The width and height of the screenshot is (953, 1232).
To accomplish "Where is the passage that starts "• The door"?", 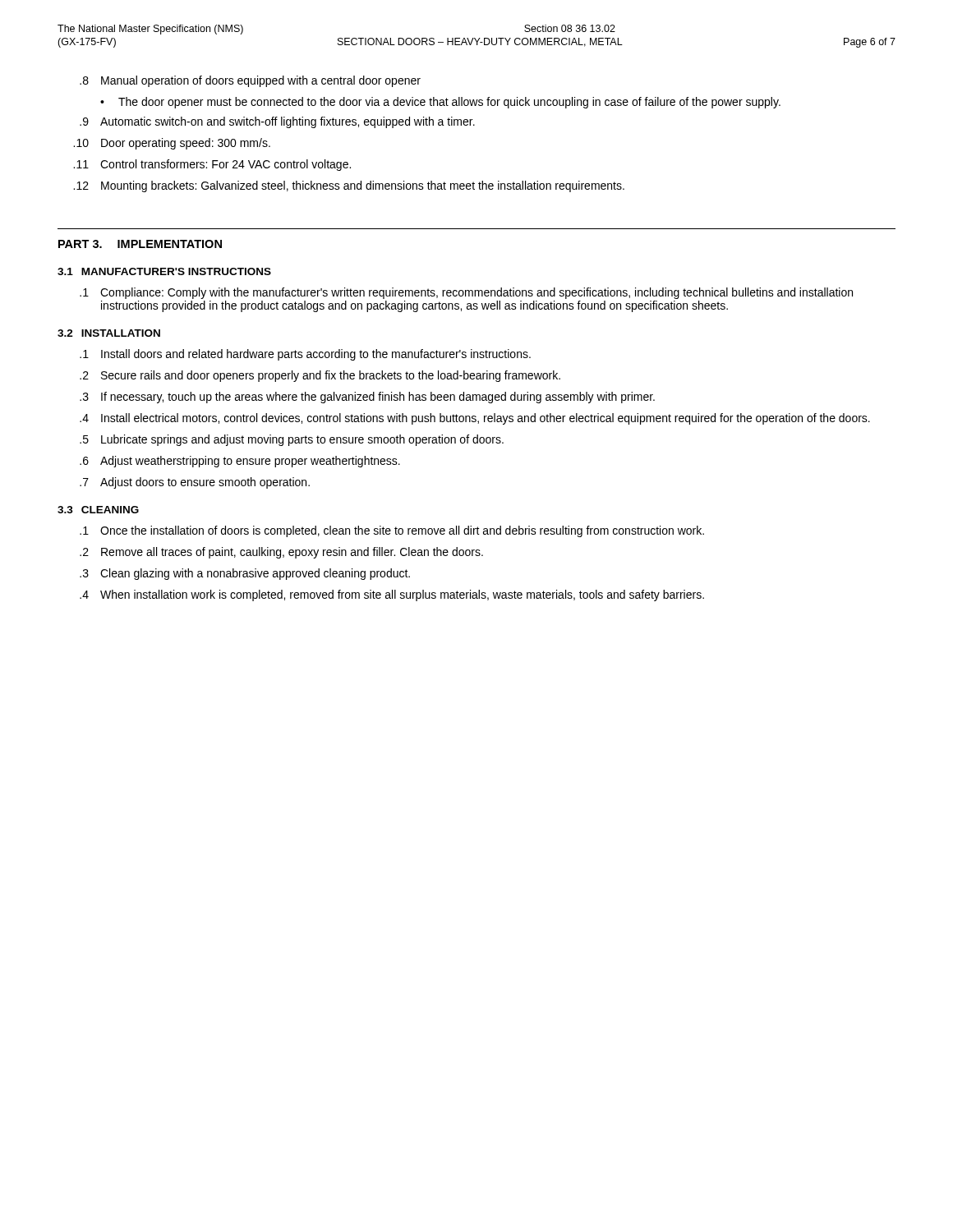I will (498, 102).
